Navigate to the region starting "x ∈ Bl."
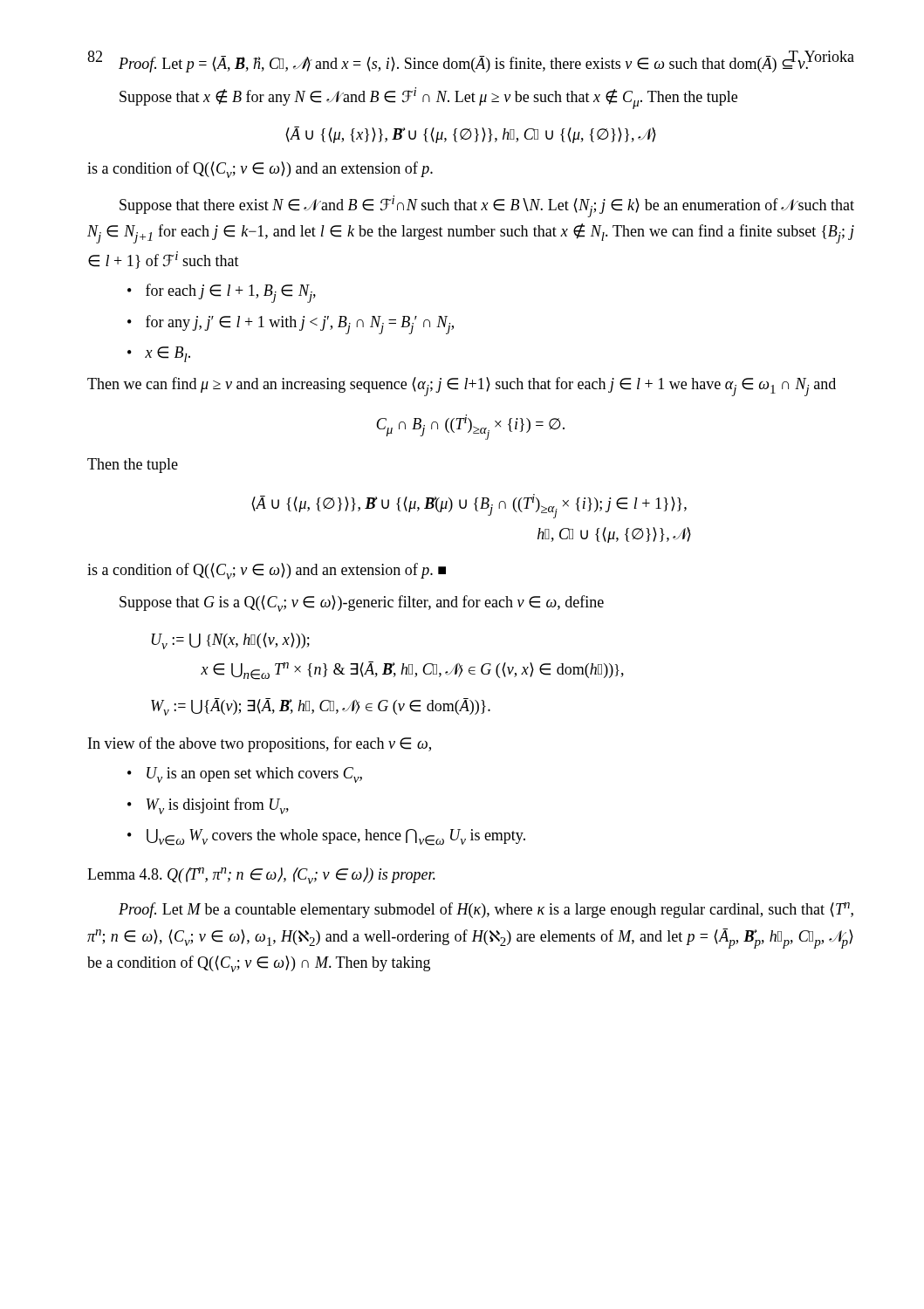 click(x=159, y=354)
